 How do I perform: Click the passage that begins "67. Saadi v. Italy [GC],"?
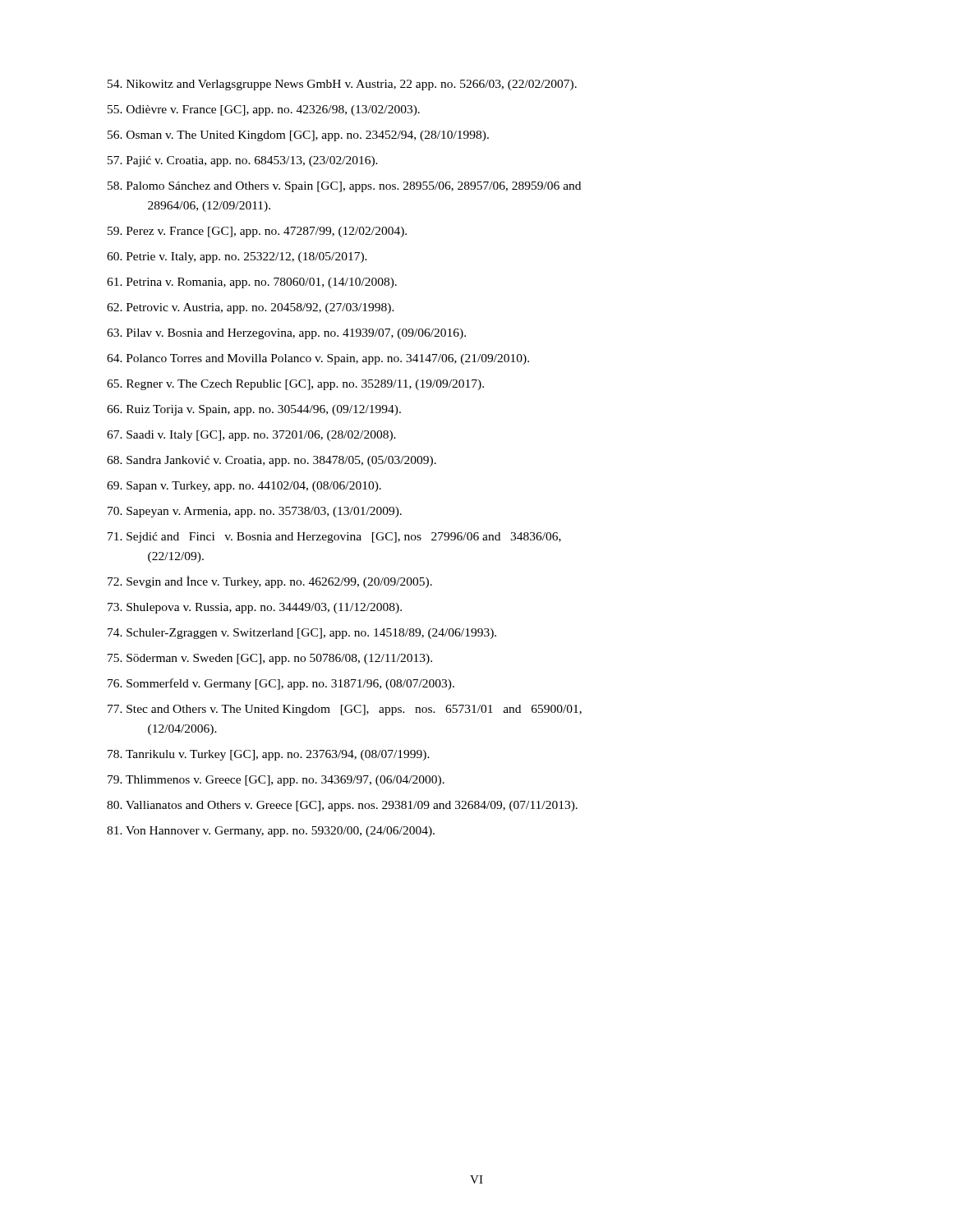[x=252, y=434]
